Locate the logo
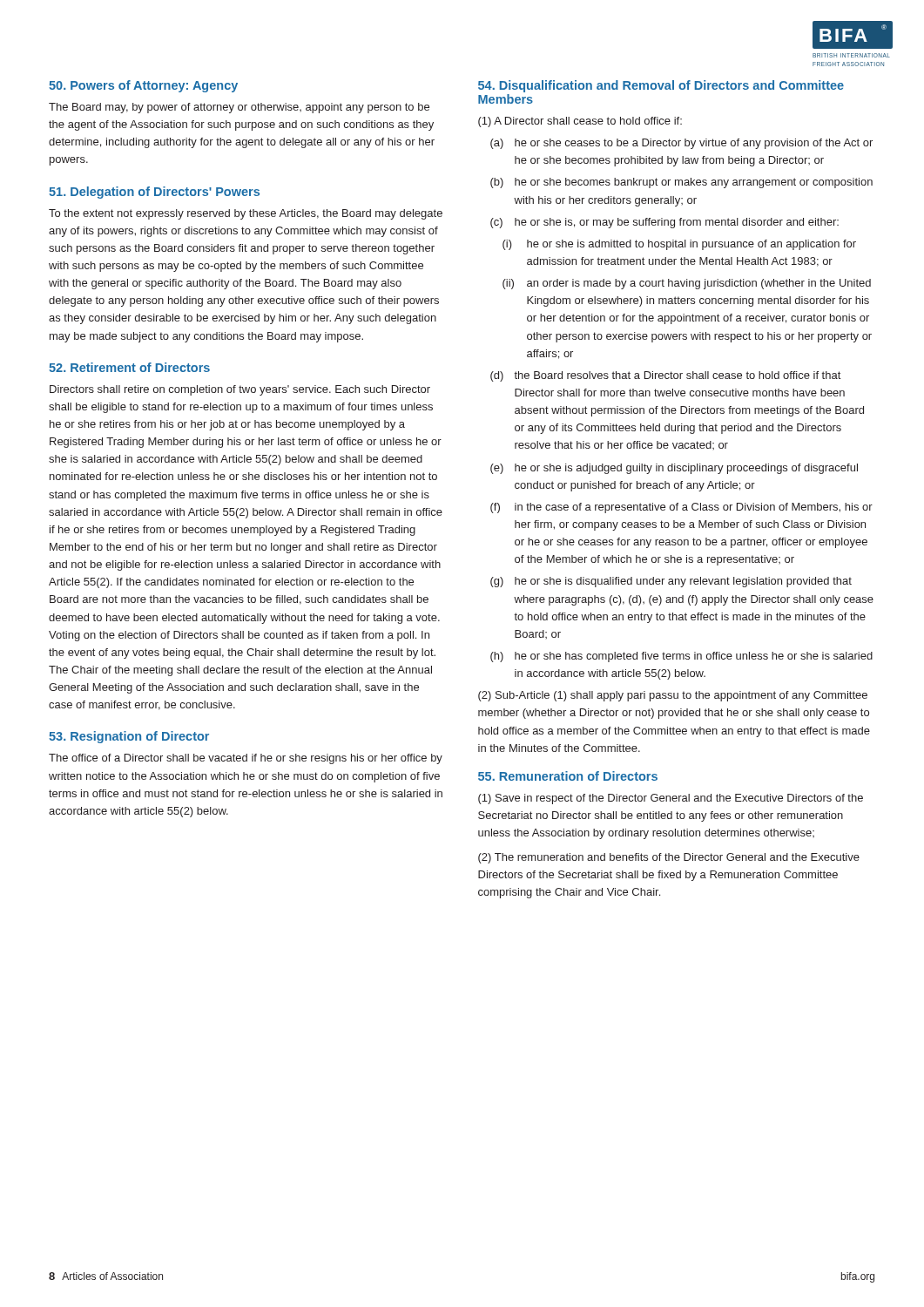 [x=853, y=45]
